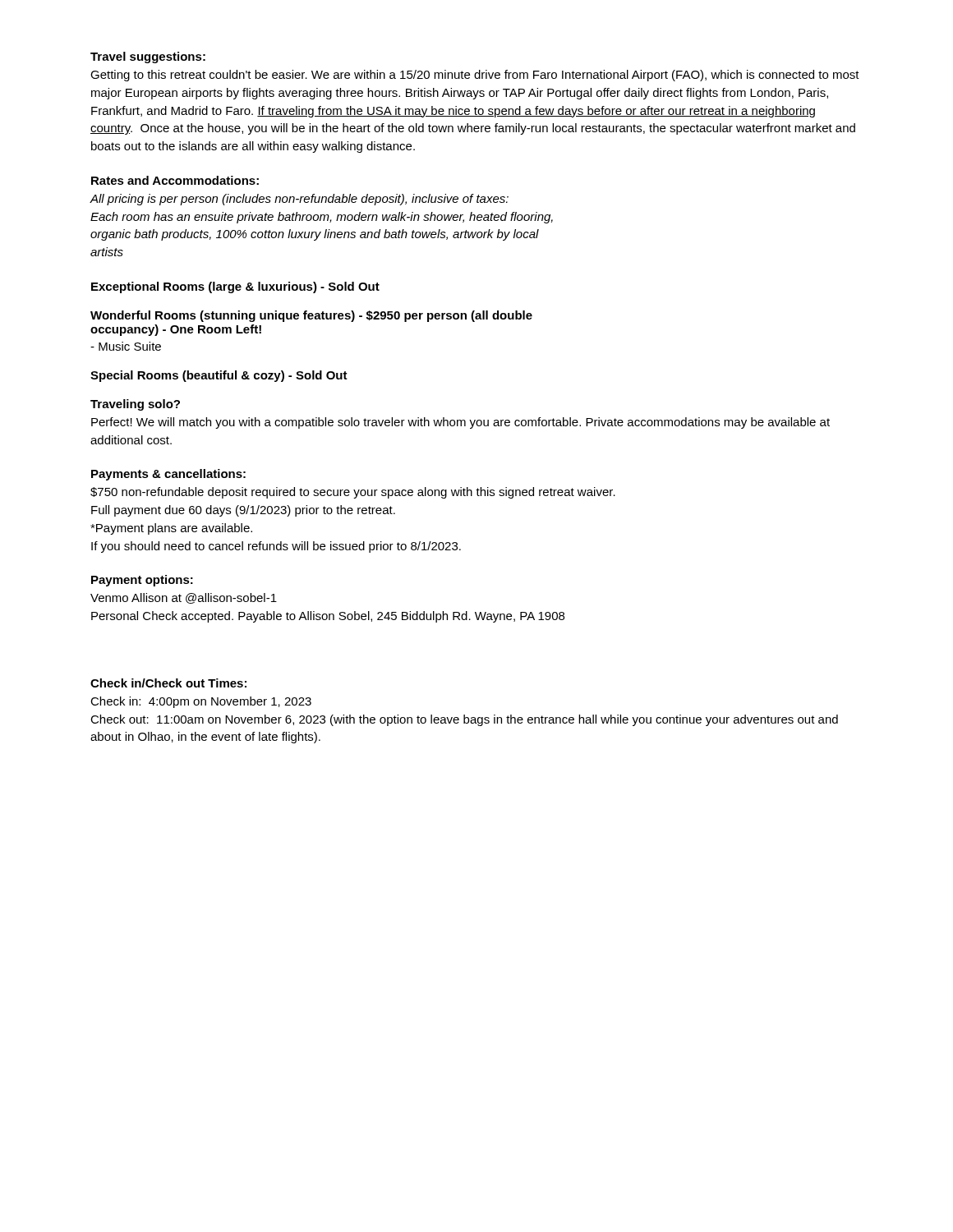
Task: Click on the section header containing "Special Rooms (beautiful & cozy) - Sold"
Action: [x=219, y=375]
